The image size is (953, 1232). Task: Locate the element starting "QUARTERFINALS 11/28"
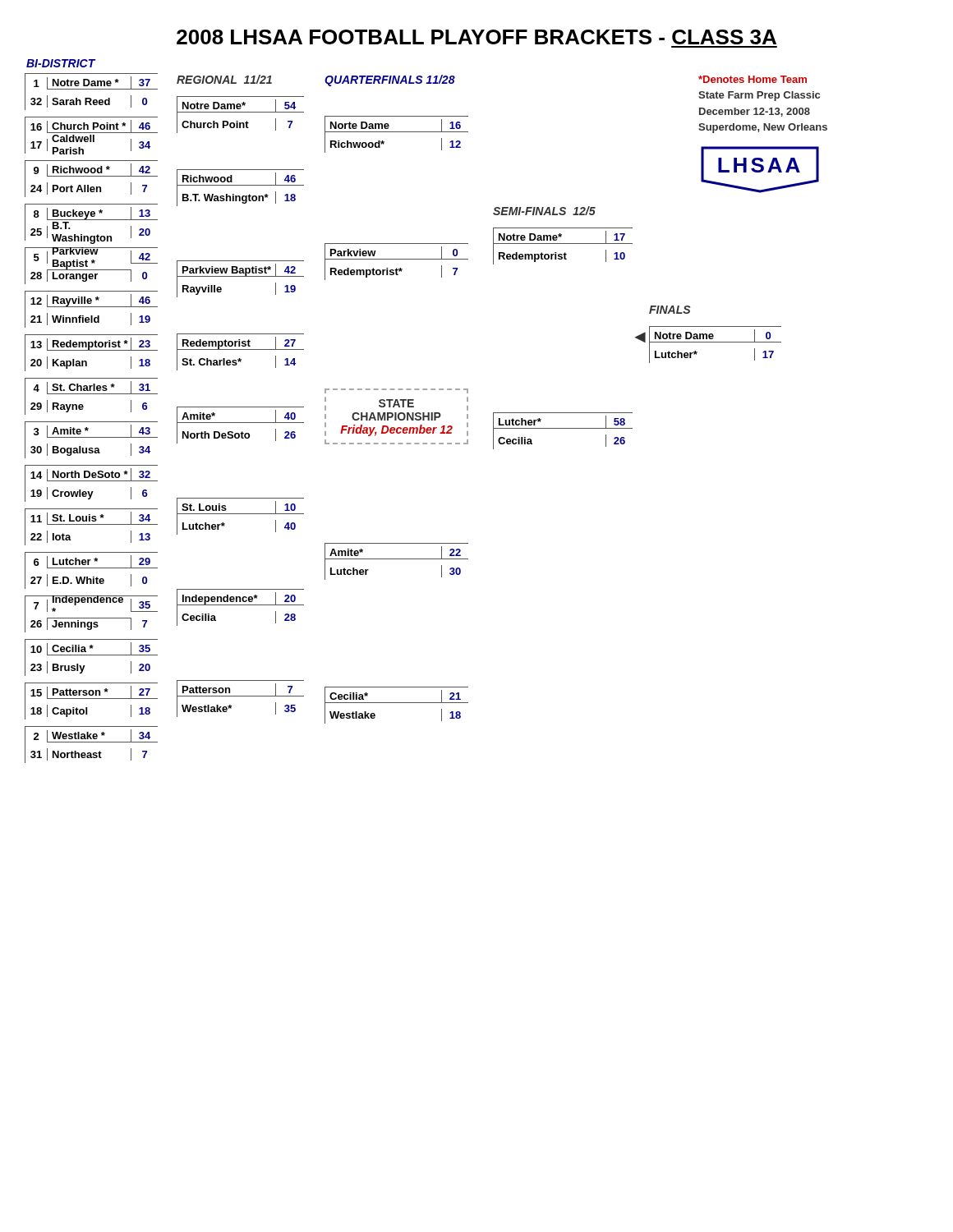tap(390, 80)
